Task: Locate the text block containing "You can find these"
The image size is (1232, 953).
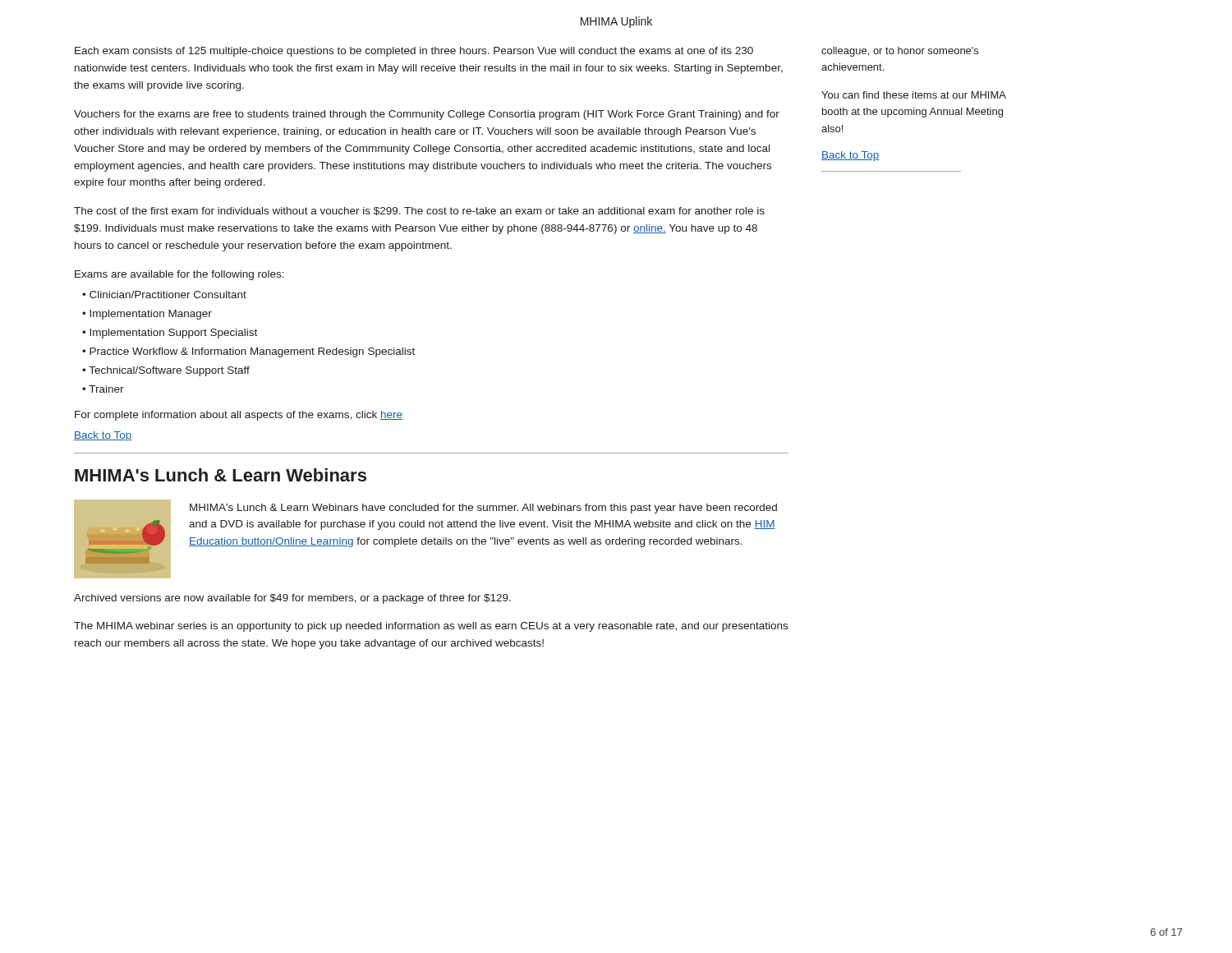Action: tap(913, 112)
